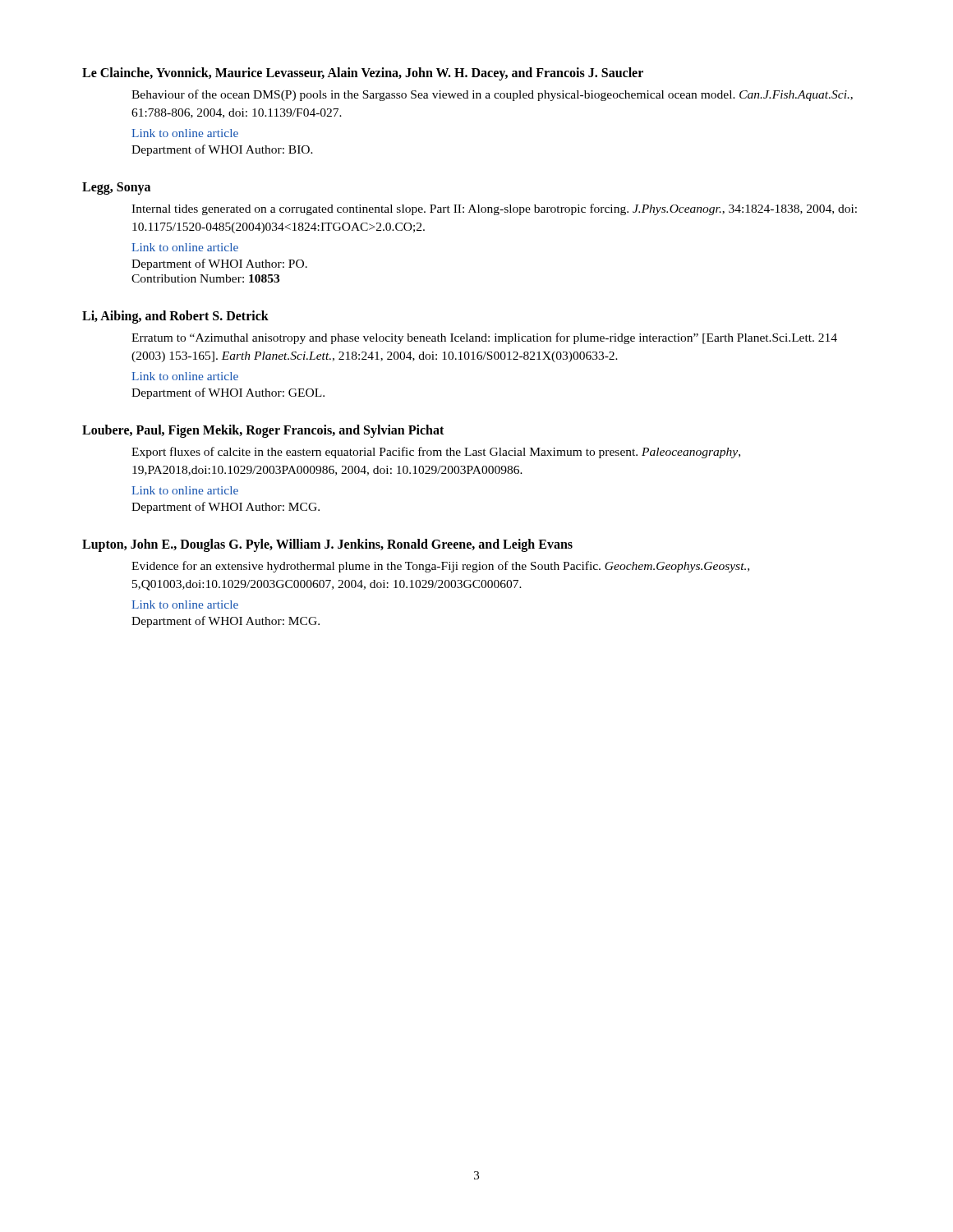
Task: Locate the list item containing "Lupton, John E.,"
Action: coord(476,582)
